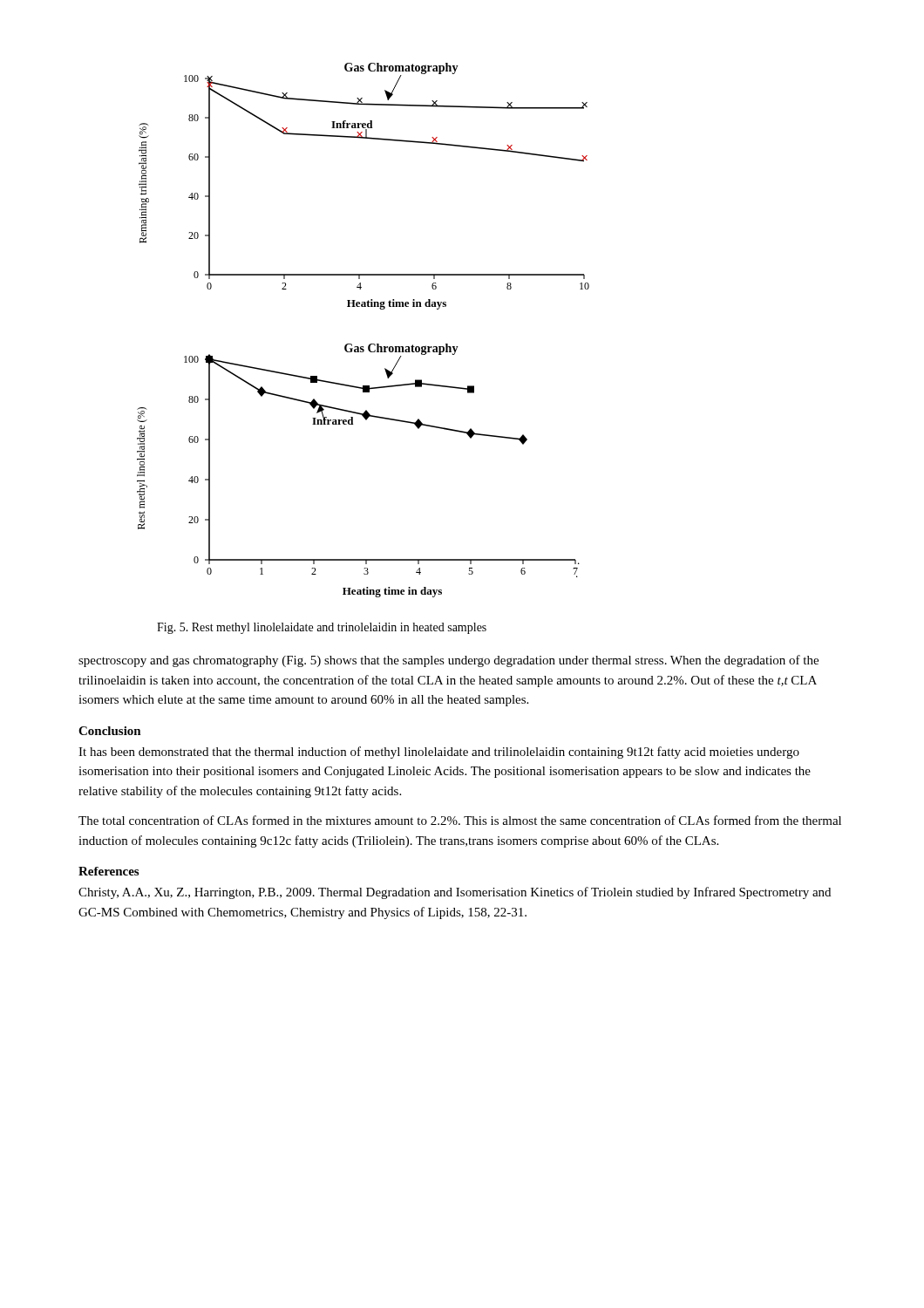Image resolution: width=924 pixels, height=1308 pixels.
Task: Click on the block starting "The total concentration of CLAs formed"
Action: (460, 830)
